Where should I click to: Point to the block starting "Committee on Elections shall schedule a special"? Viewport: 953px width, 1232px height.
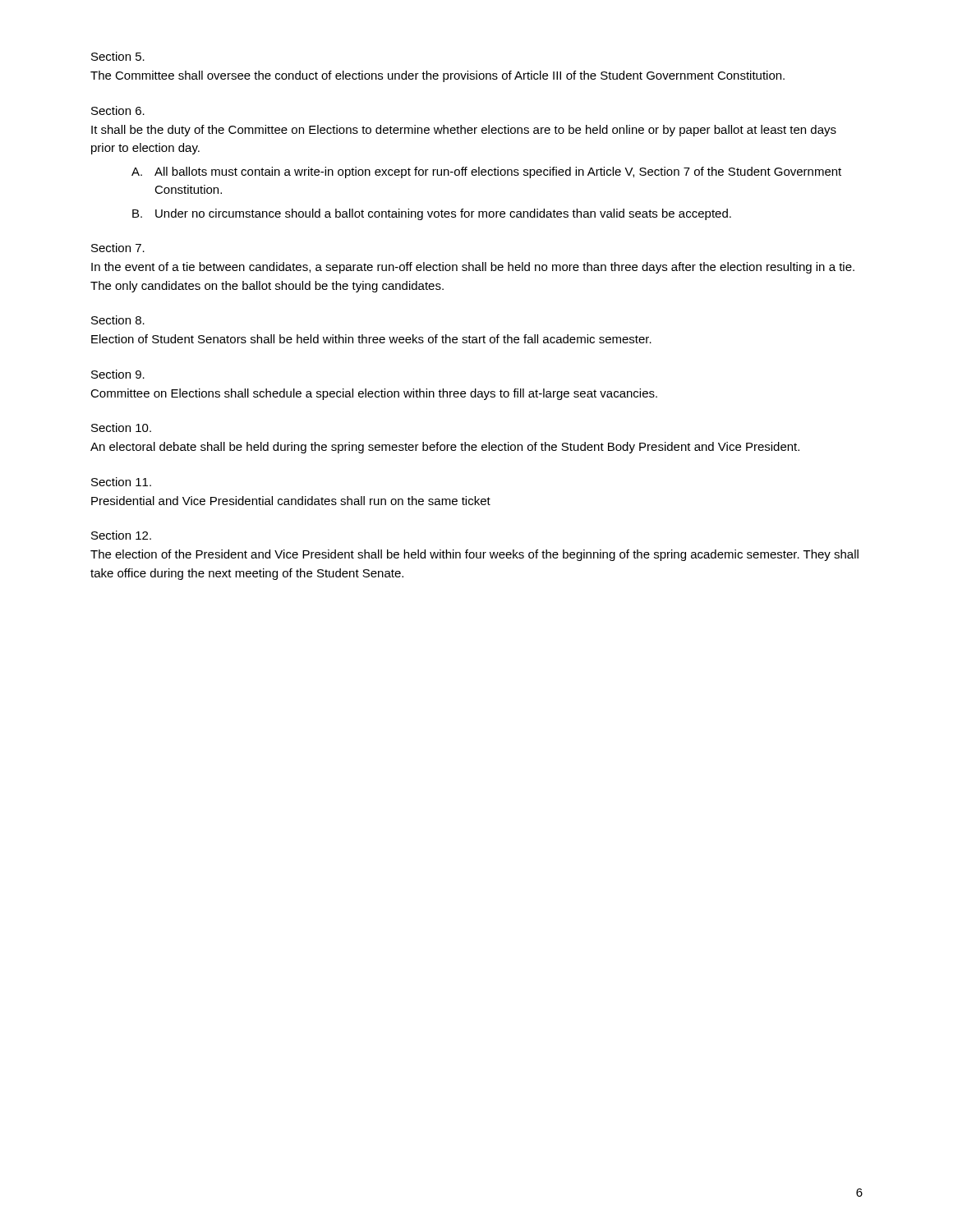(x=374, y=393)
